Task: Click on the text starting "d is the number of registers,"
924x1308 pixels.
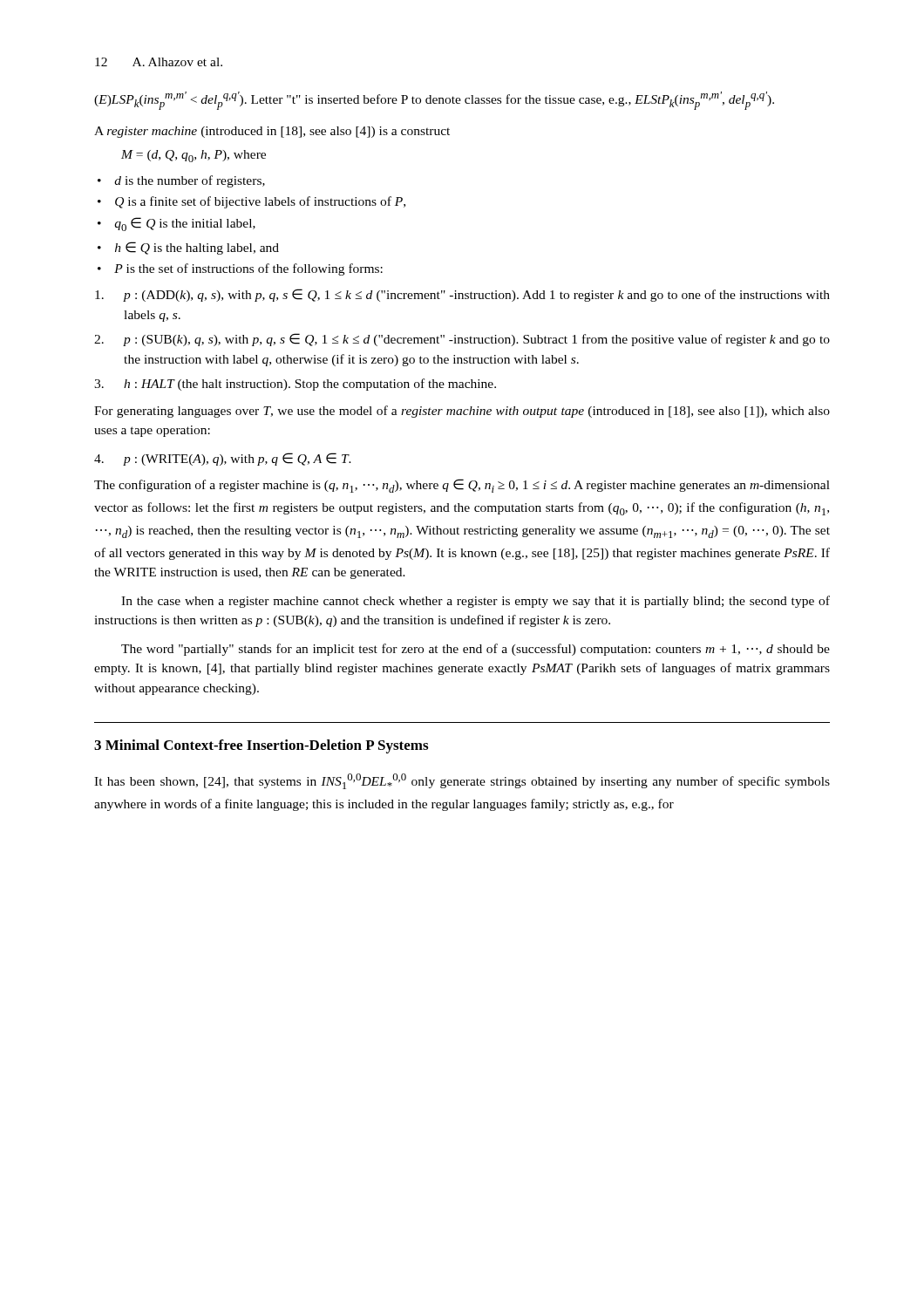Action: pos(181,181)
